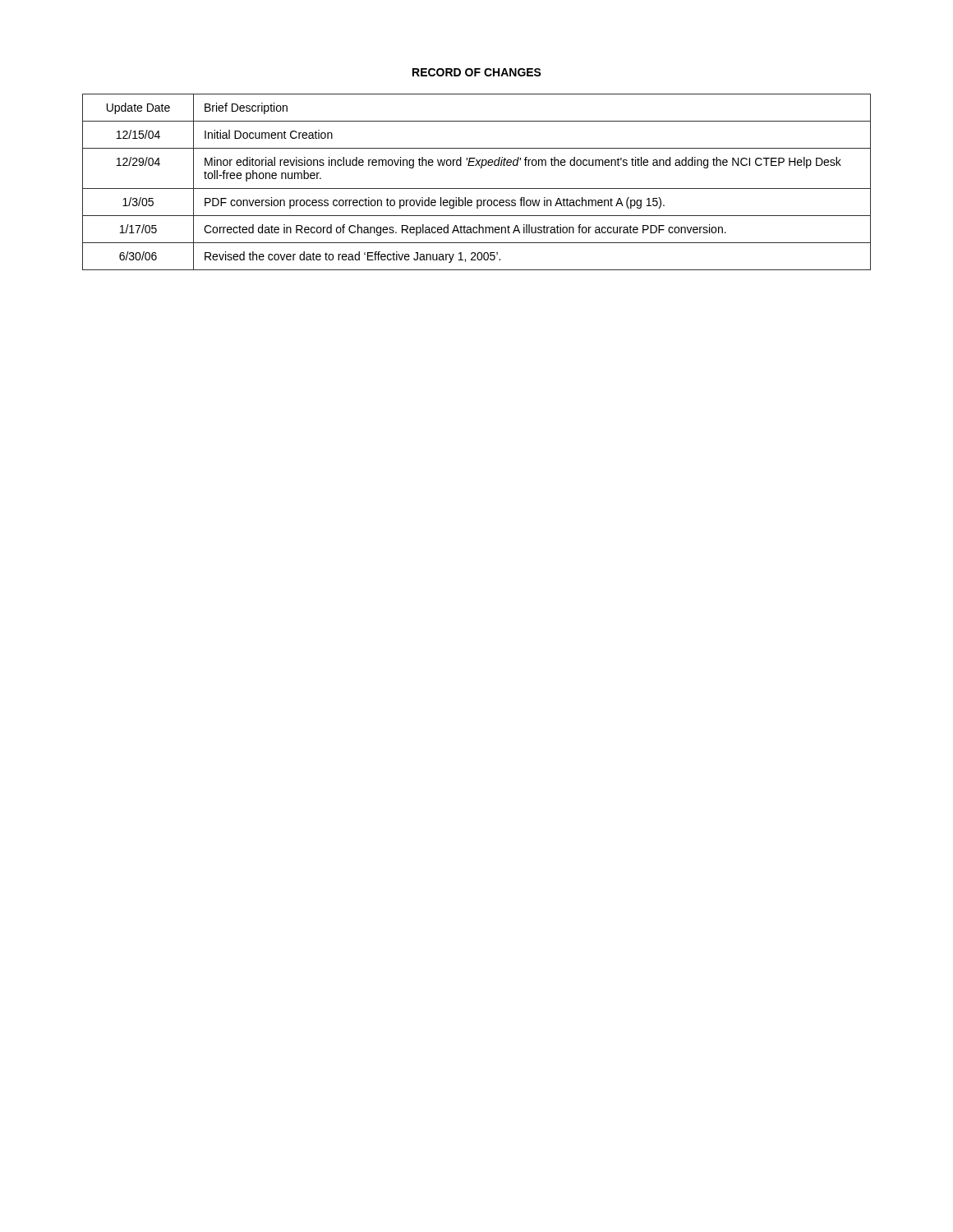Click on the table containing "Corrected date in"
The width and height of the screenshot is (953, 1232).
476,182
